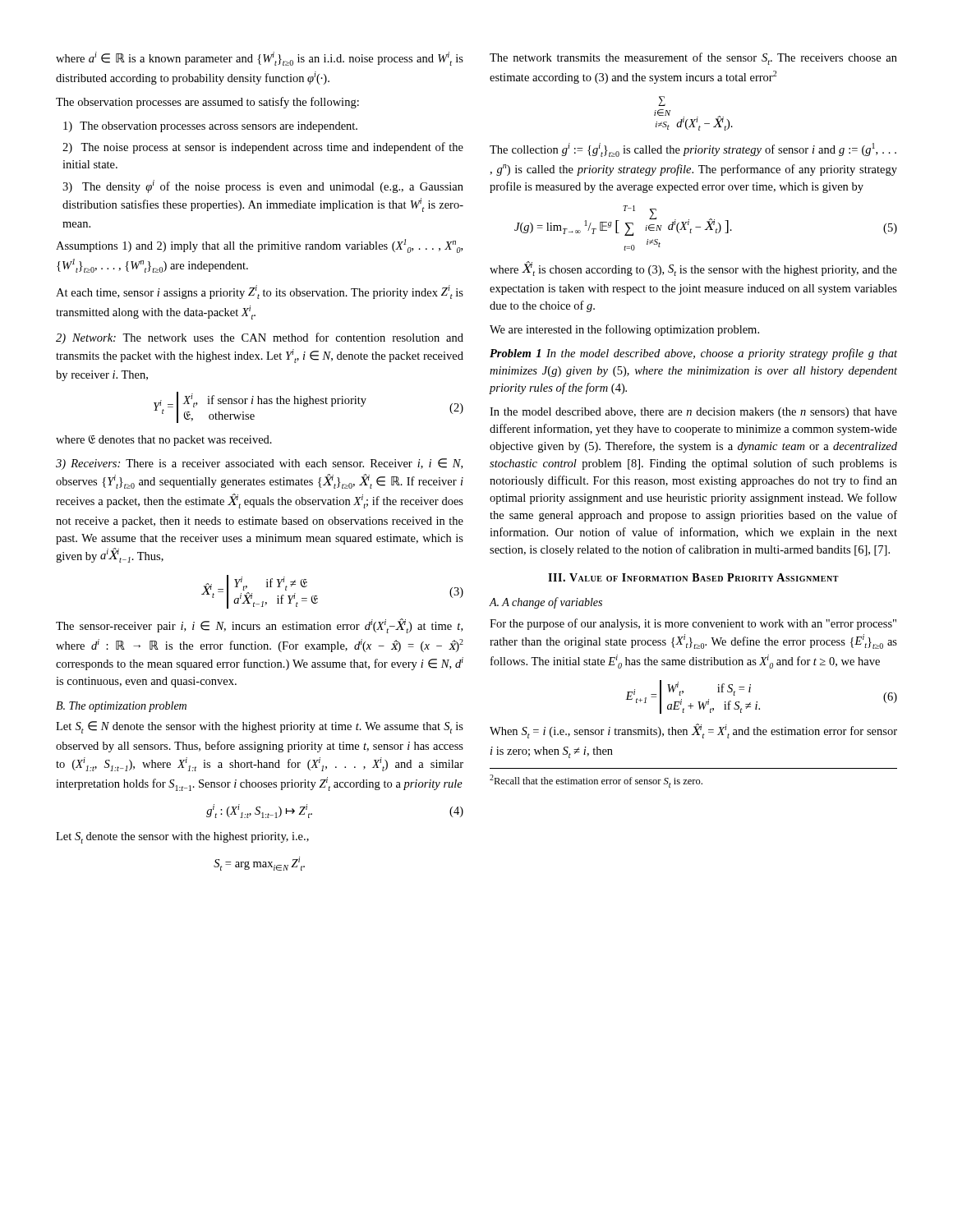Click on the formula with the text "Yit = Xit, if"
Image resolution: width=953 pixels, height=1232 pixels.
(260, 408)
